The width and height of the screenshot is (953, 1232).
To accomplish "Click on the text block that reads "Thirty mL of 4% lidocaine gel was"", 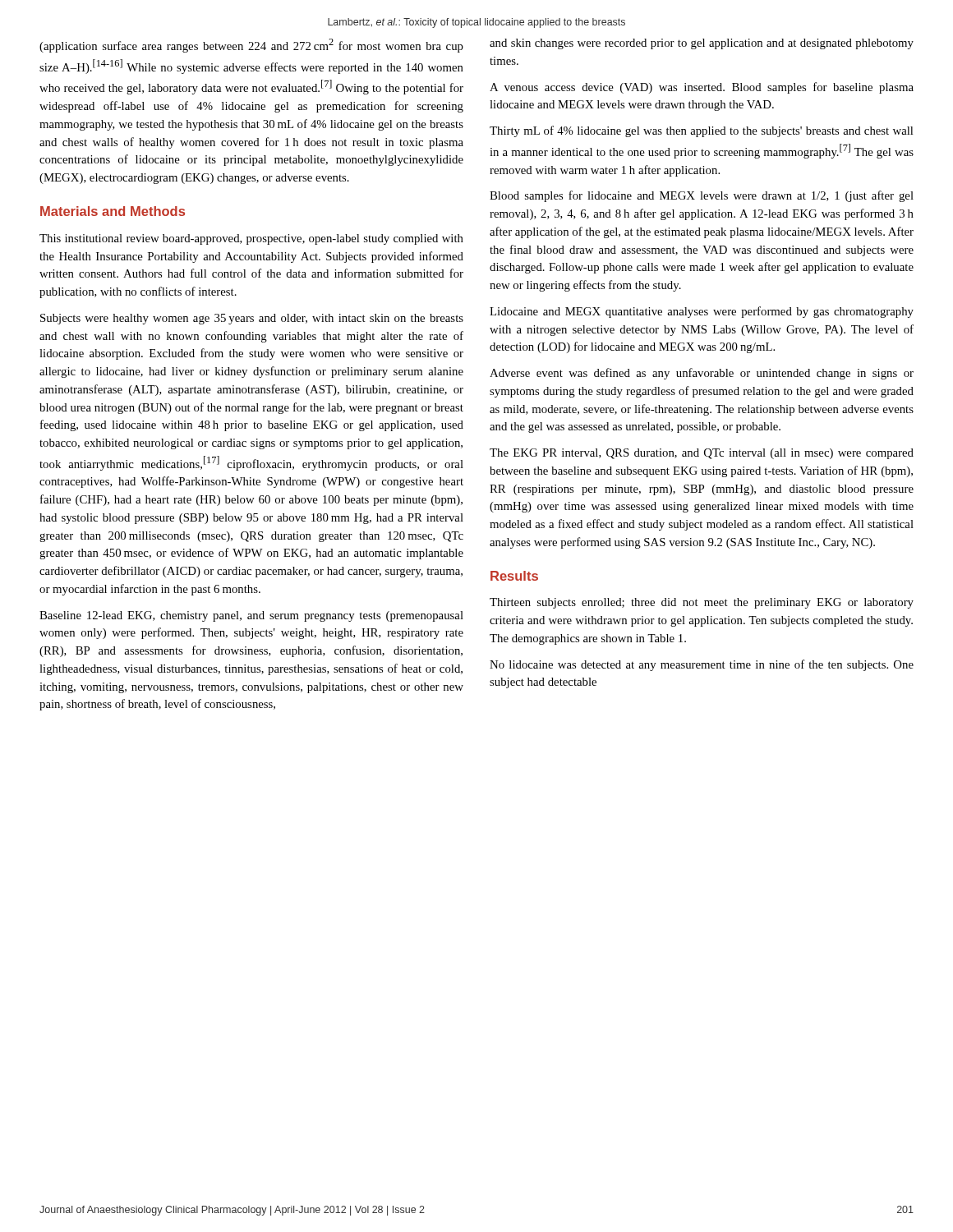I will coord(702,151).
